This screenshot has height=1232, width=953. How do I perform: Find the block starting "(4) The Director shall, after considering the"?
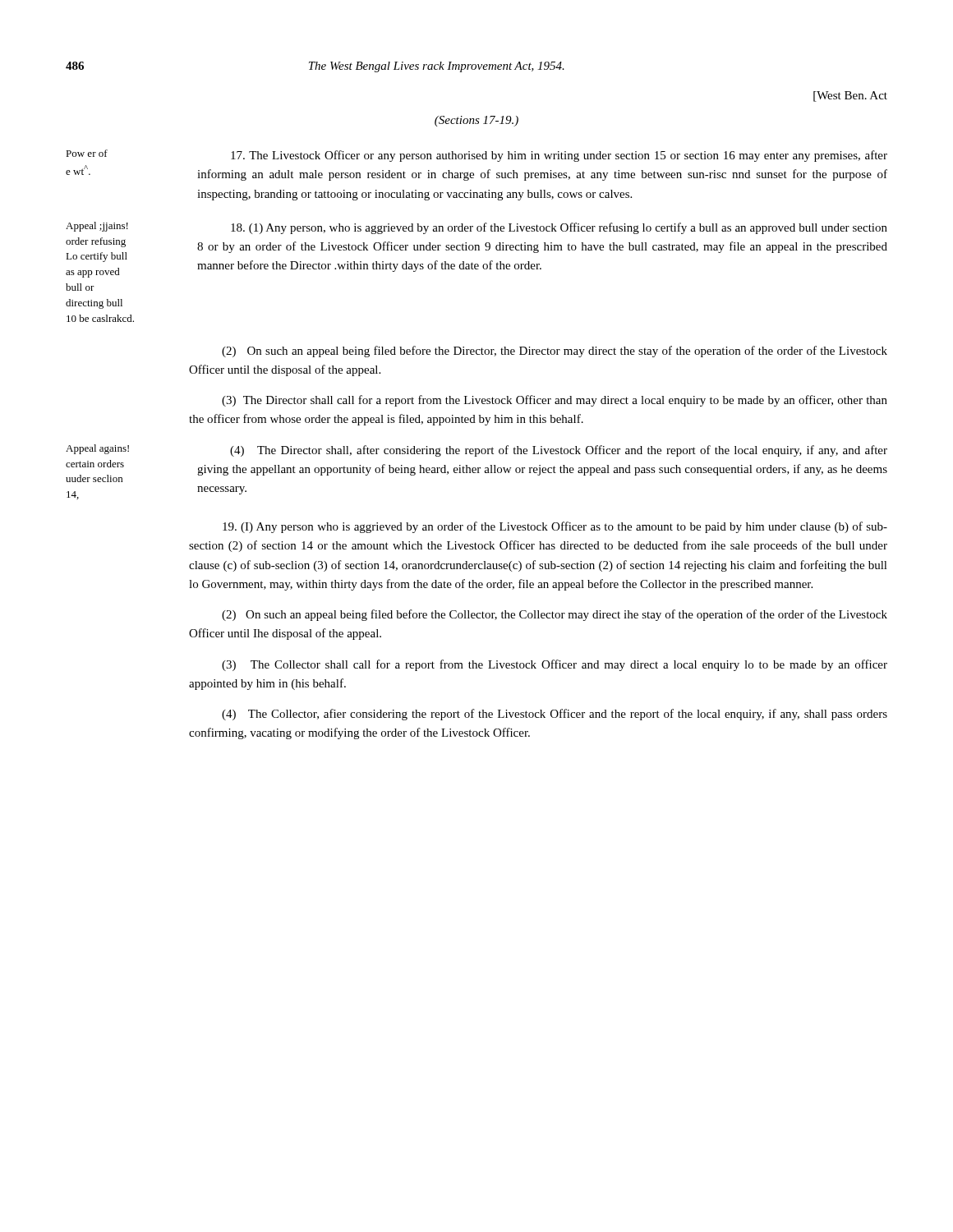coord(542,469)
